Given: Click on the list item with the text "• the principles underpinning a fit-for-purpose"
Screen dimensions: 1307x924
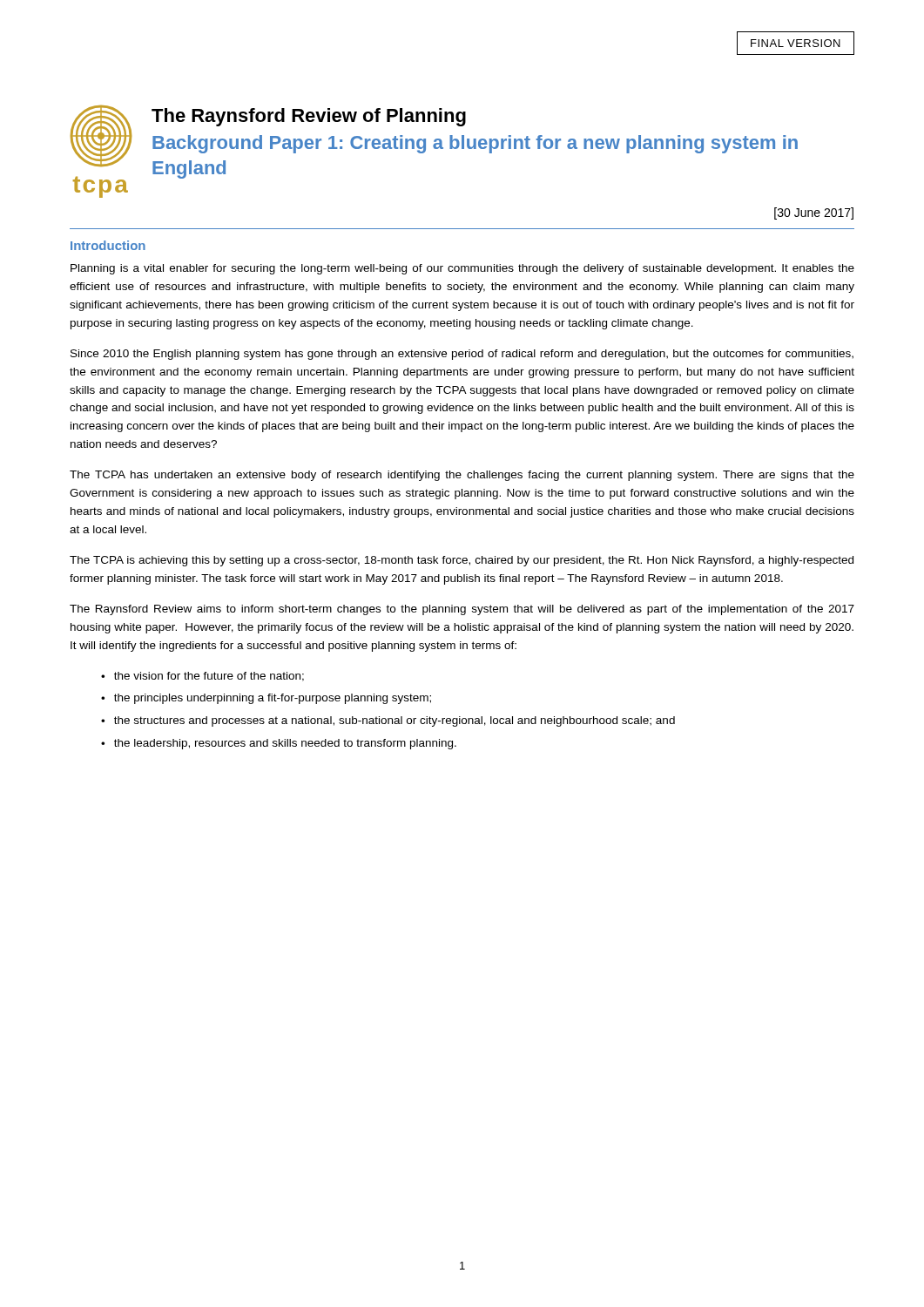Looking at the screenshot, I should (x=267, y=699).
